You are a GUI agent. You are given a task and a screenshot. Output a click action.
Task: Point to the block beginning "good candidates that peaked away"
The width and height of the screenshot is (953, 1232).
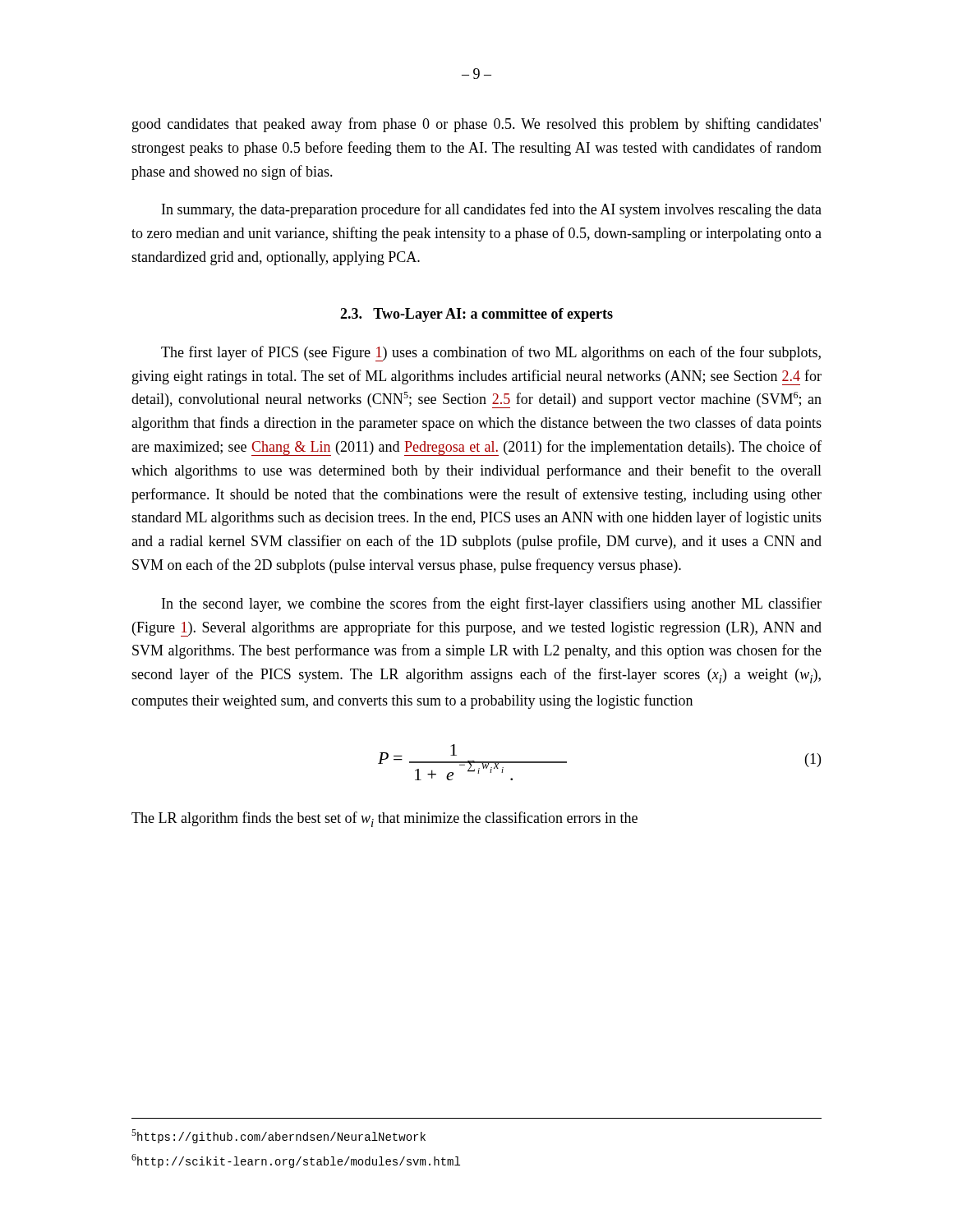[x=476, y=148]
